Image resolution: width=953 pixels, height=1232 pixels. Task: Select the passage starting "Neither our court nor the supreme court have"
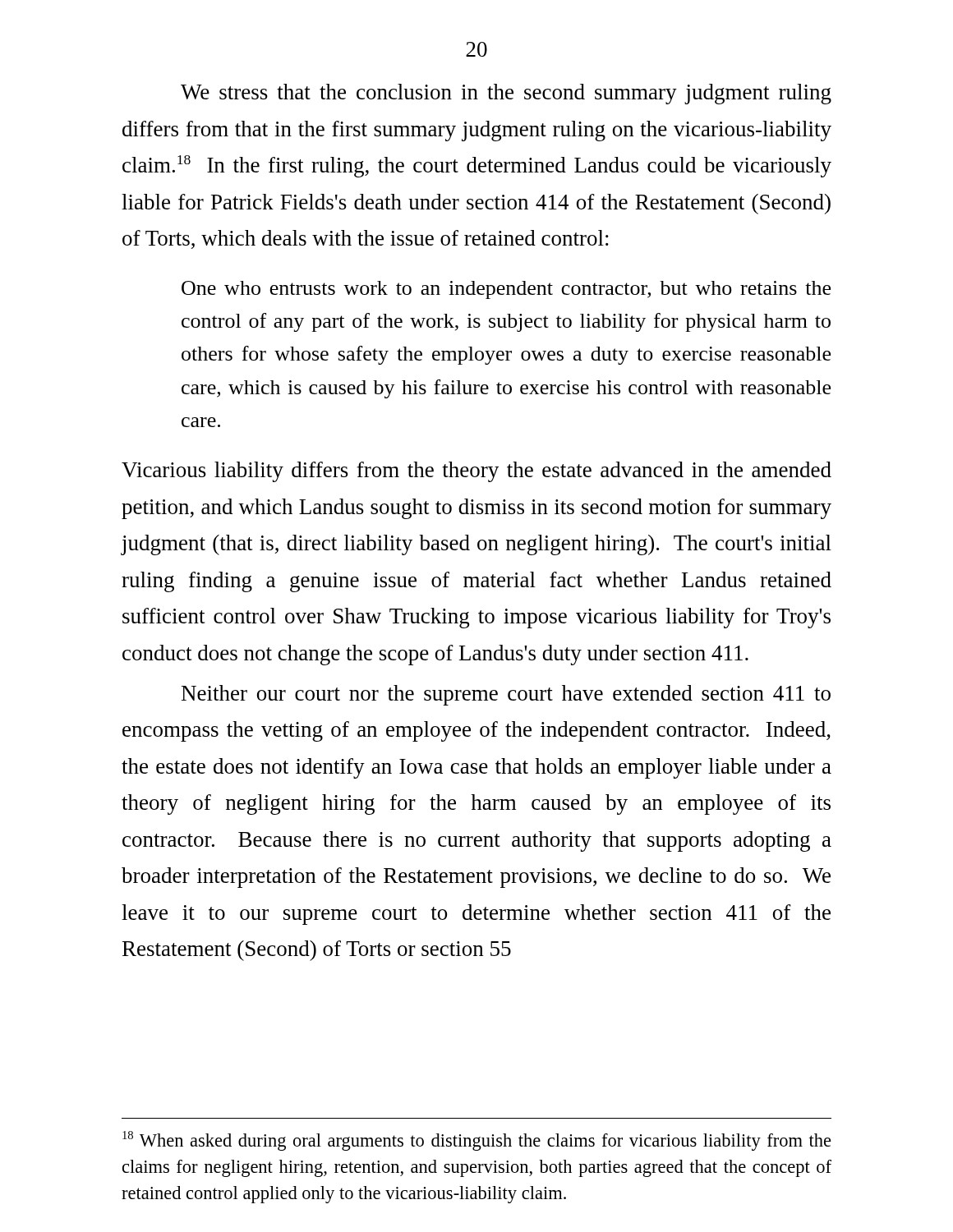476,821
